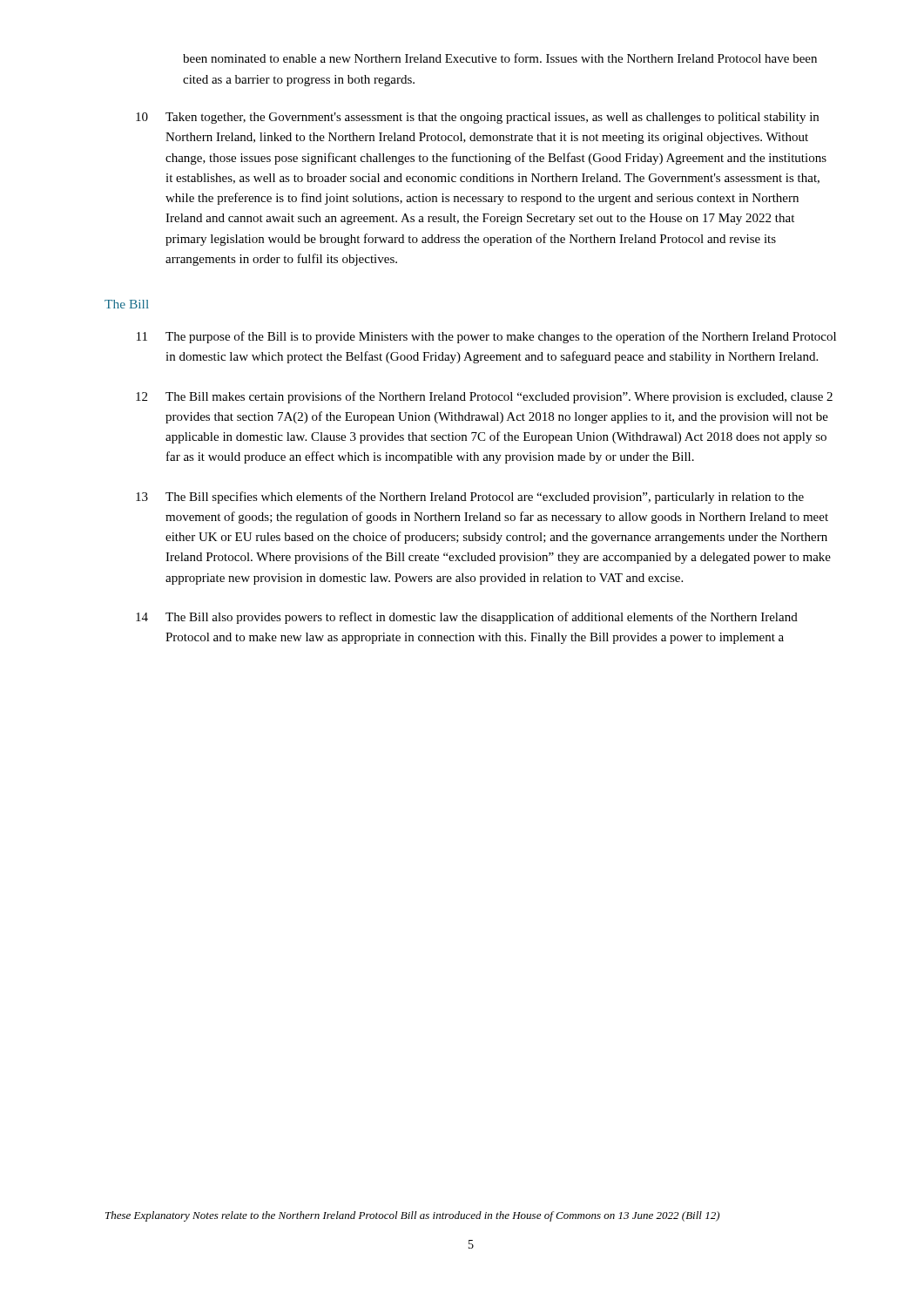Find the block on this page that starts "been nominated to enable a"

tap(500, 69)
